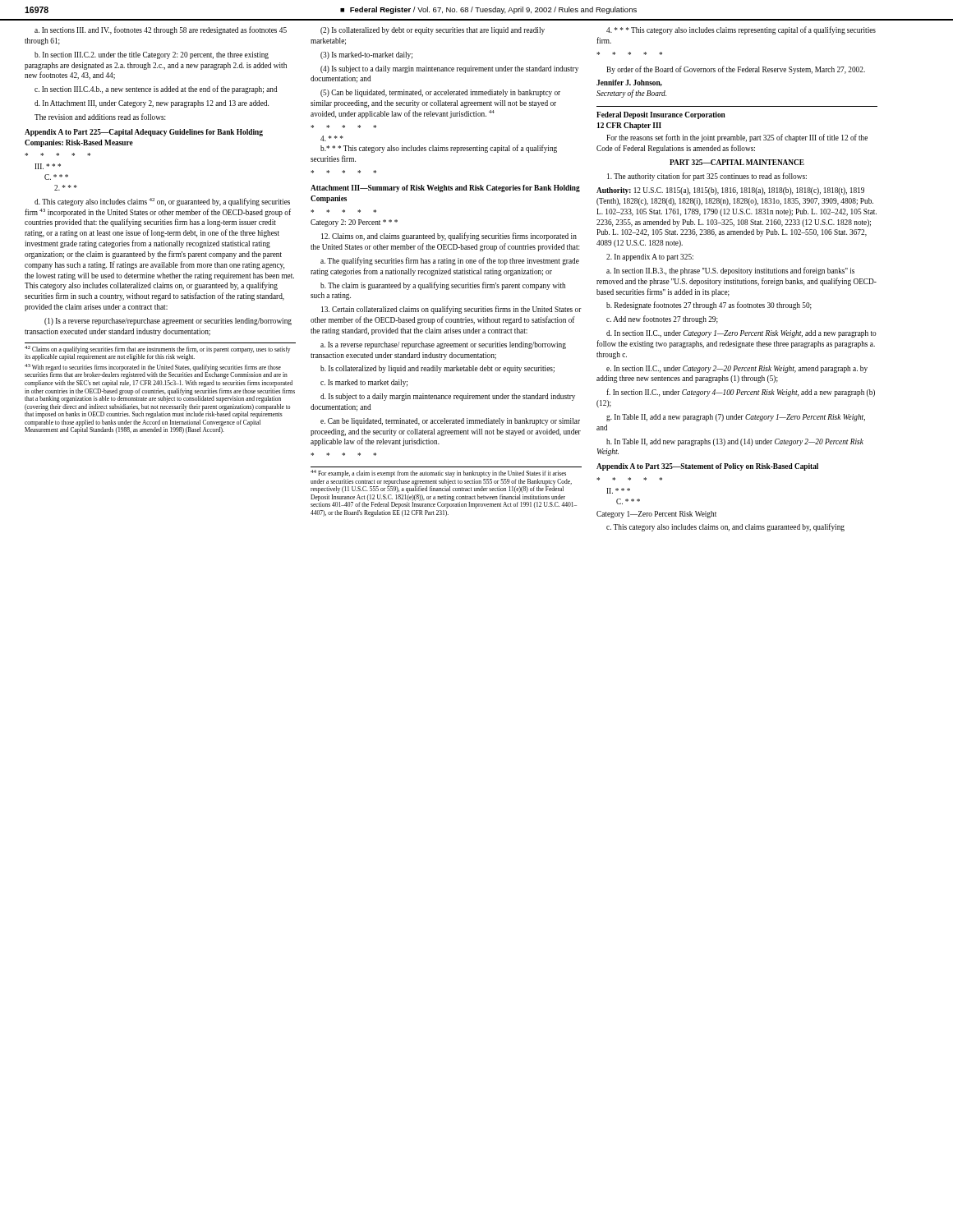953x1232 pixels.
Task: Select the passage starting "* * * This category also includes"
Action: (741, 30)
